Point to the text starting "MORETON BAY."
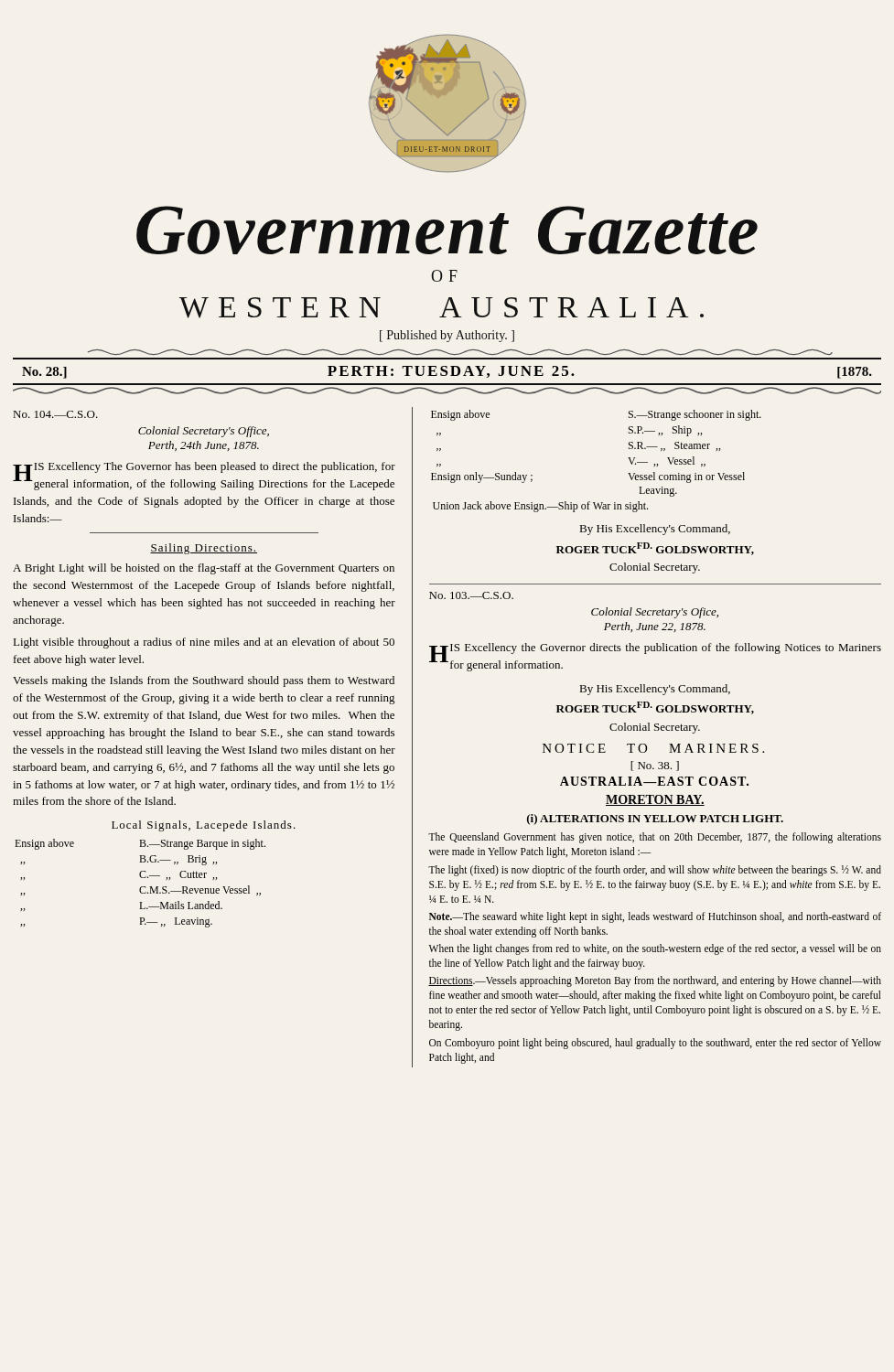Viewport: 894px width, 1372px height. point(655,800)
